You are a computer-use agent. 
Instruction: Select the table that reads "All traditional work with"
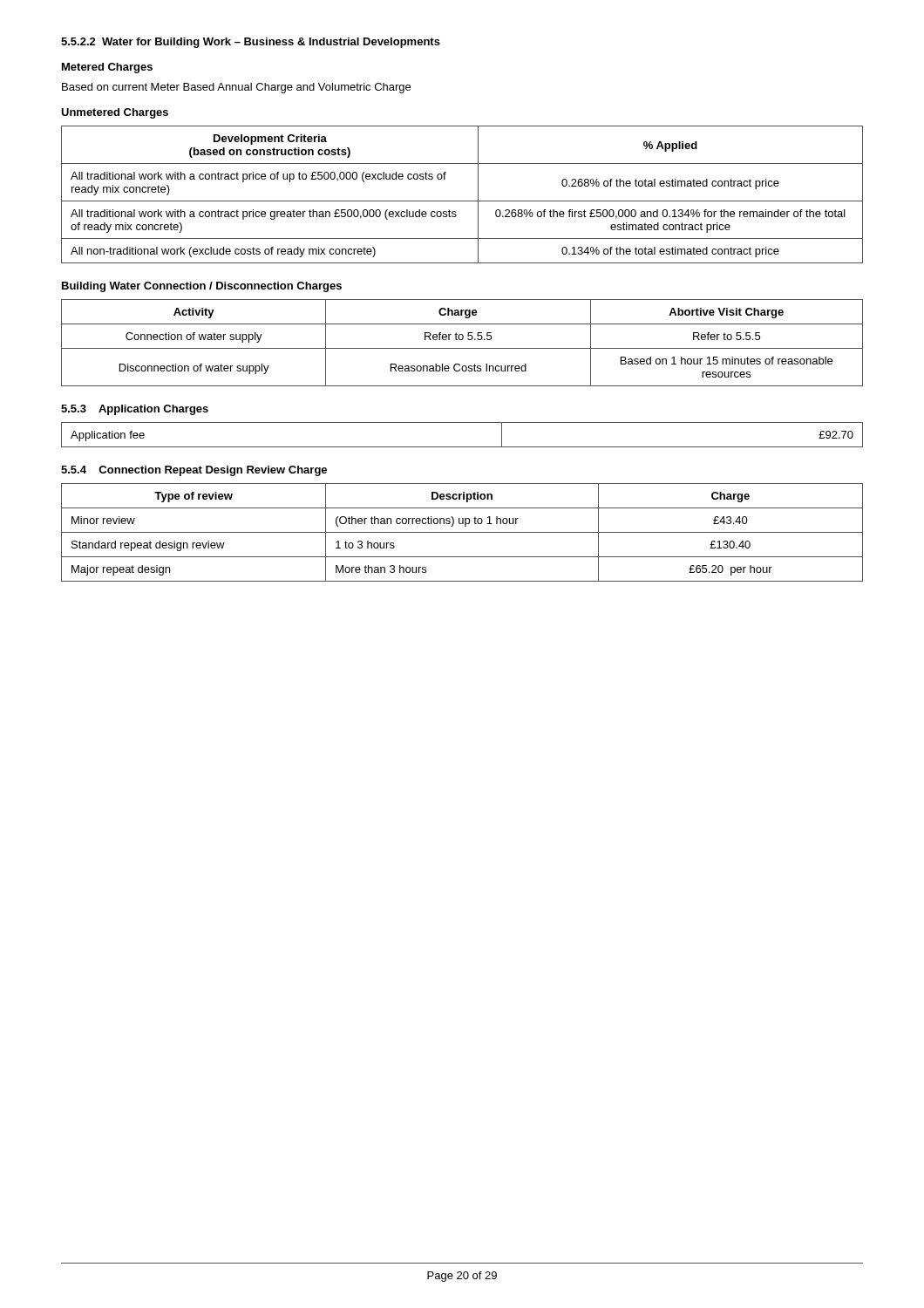point(462,194)
